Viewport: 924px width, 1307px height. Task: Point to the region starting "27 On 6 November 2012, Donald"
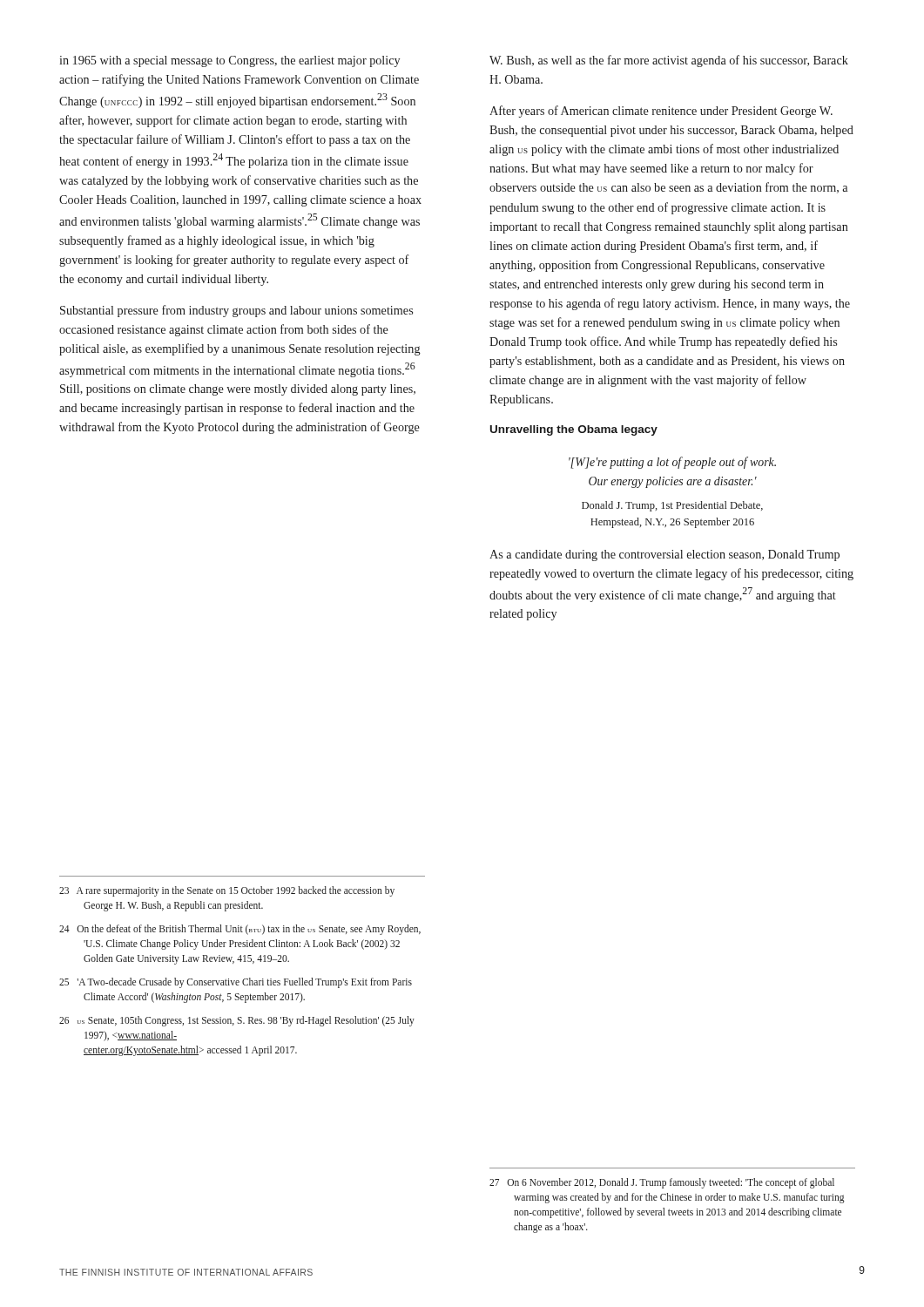672,1205
